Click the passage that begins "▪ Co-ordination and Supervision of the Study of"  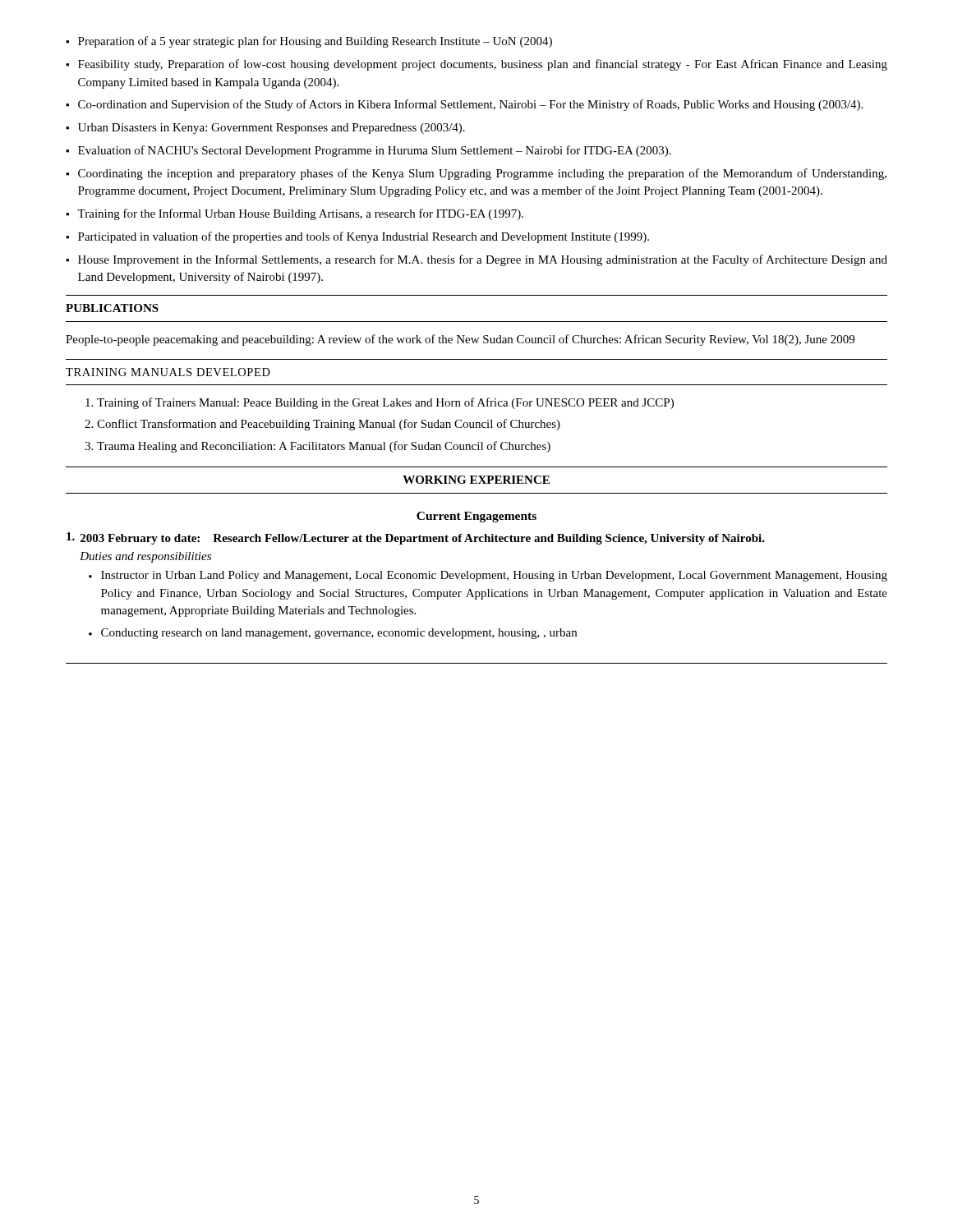point(465,105)
